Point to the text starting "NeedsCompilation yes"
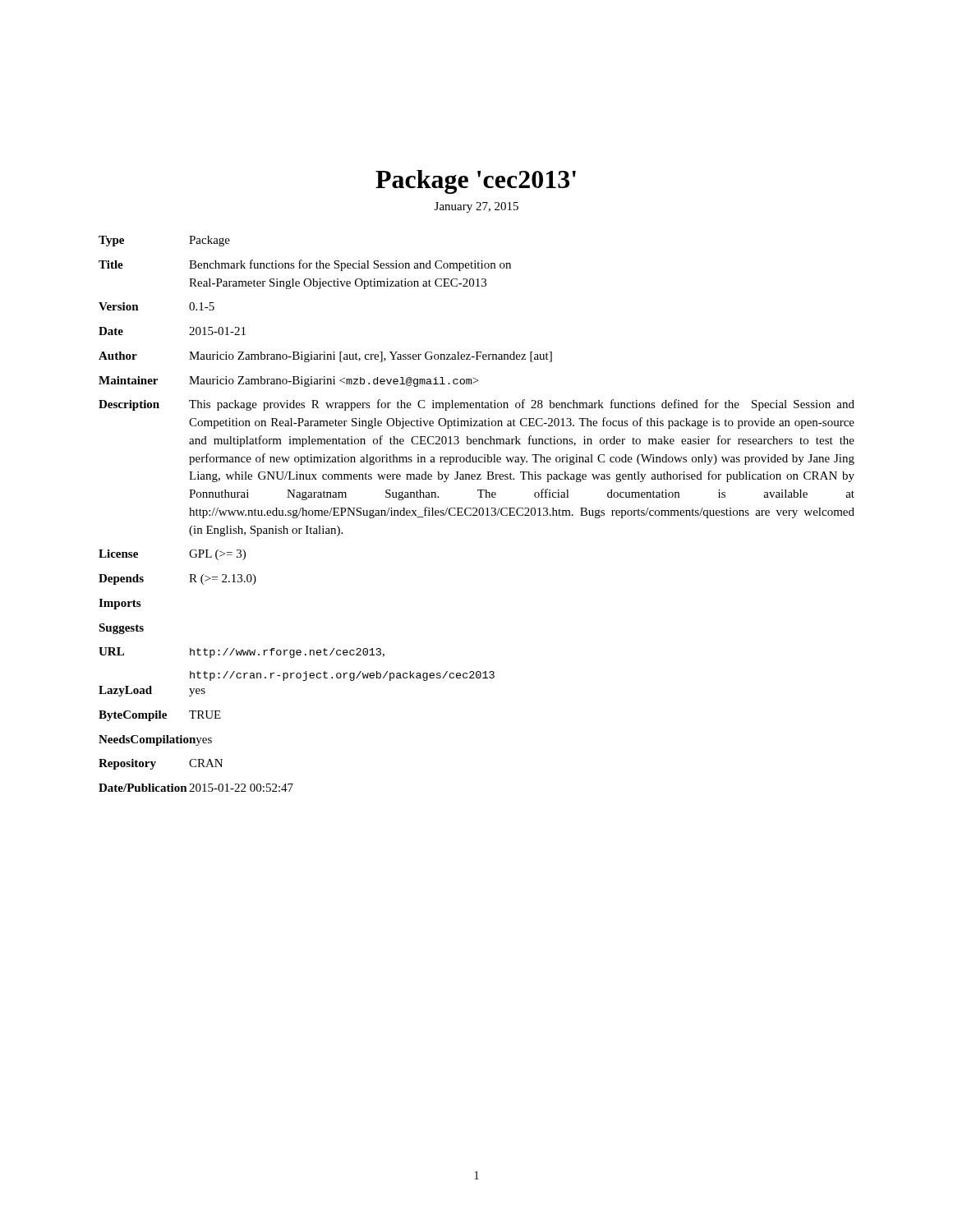Viewport: 953px width, 1232px height. (x=155, y=740)
